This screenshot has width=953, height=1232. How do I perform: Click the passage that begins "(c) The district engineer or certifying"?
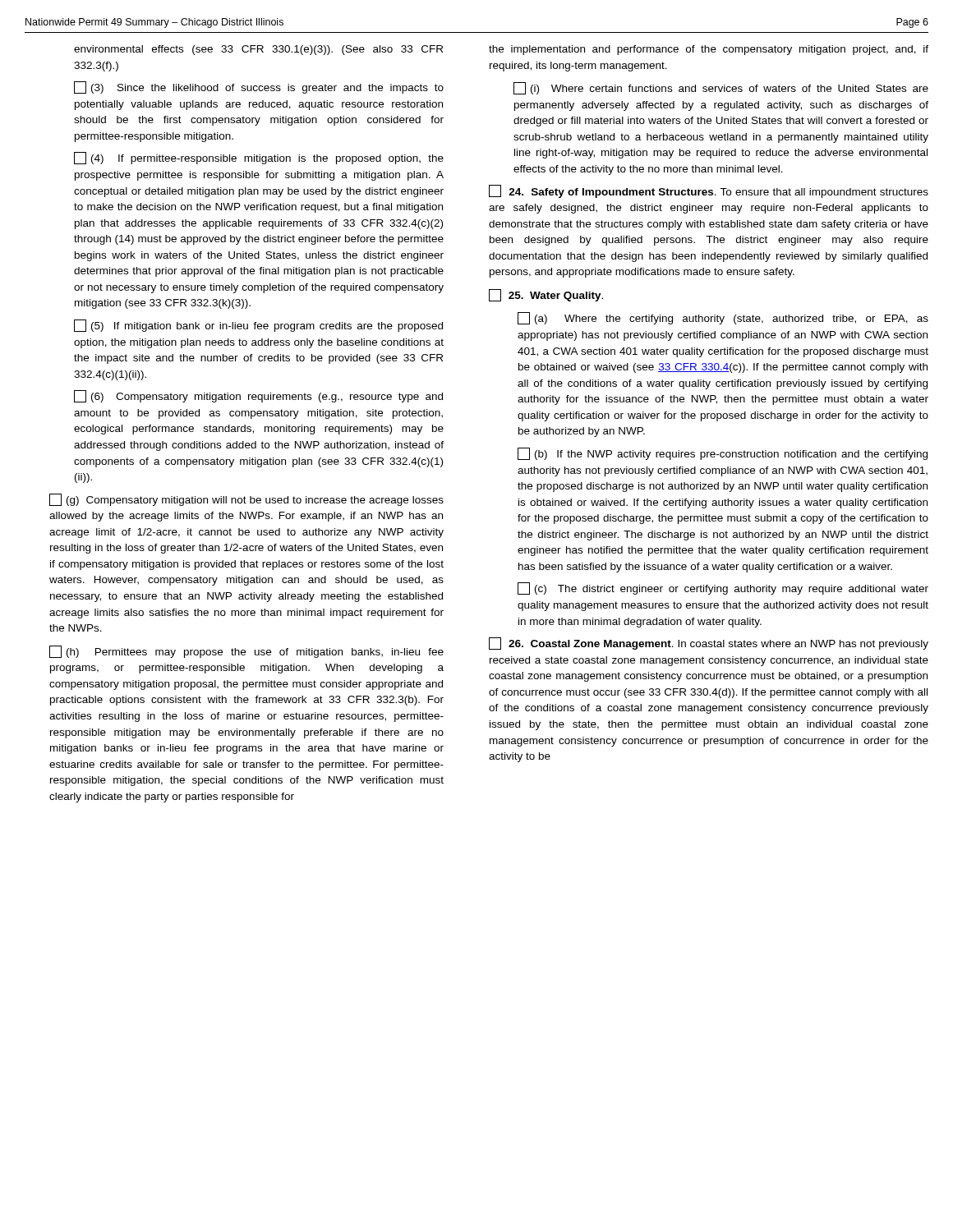coord(723,605)
